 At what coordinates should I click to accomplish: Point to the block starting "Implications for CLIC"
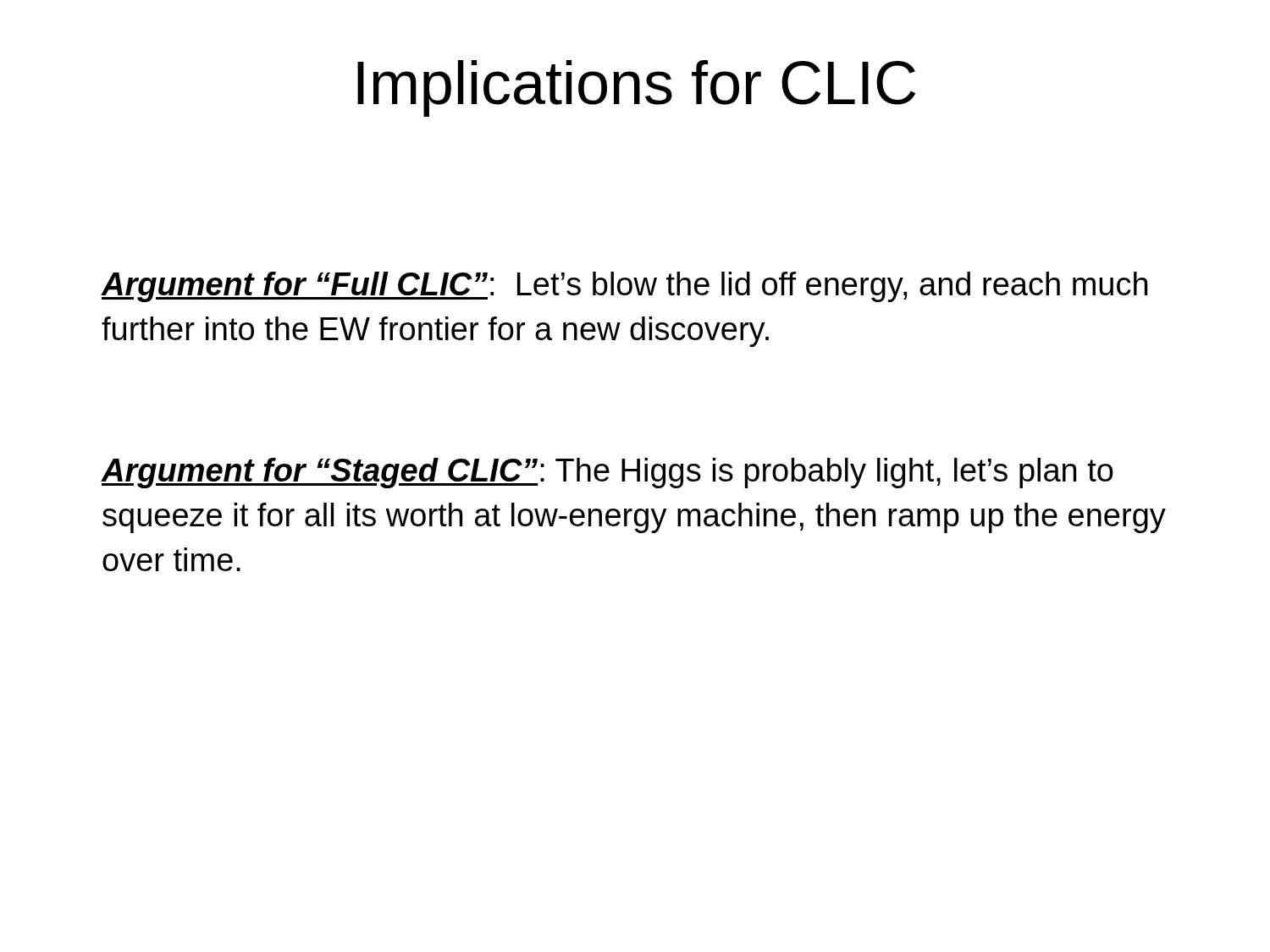(635, 83)
